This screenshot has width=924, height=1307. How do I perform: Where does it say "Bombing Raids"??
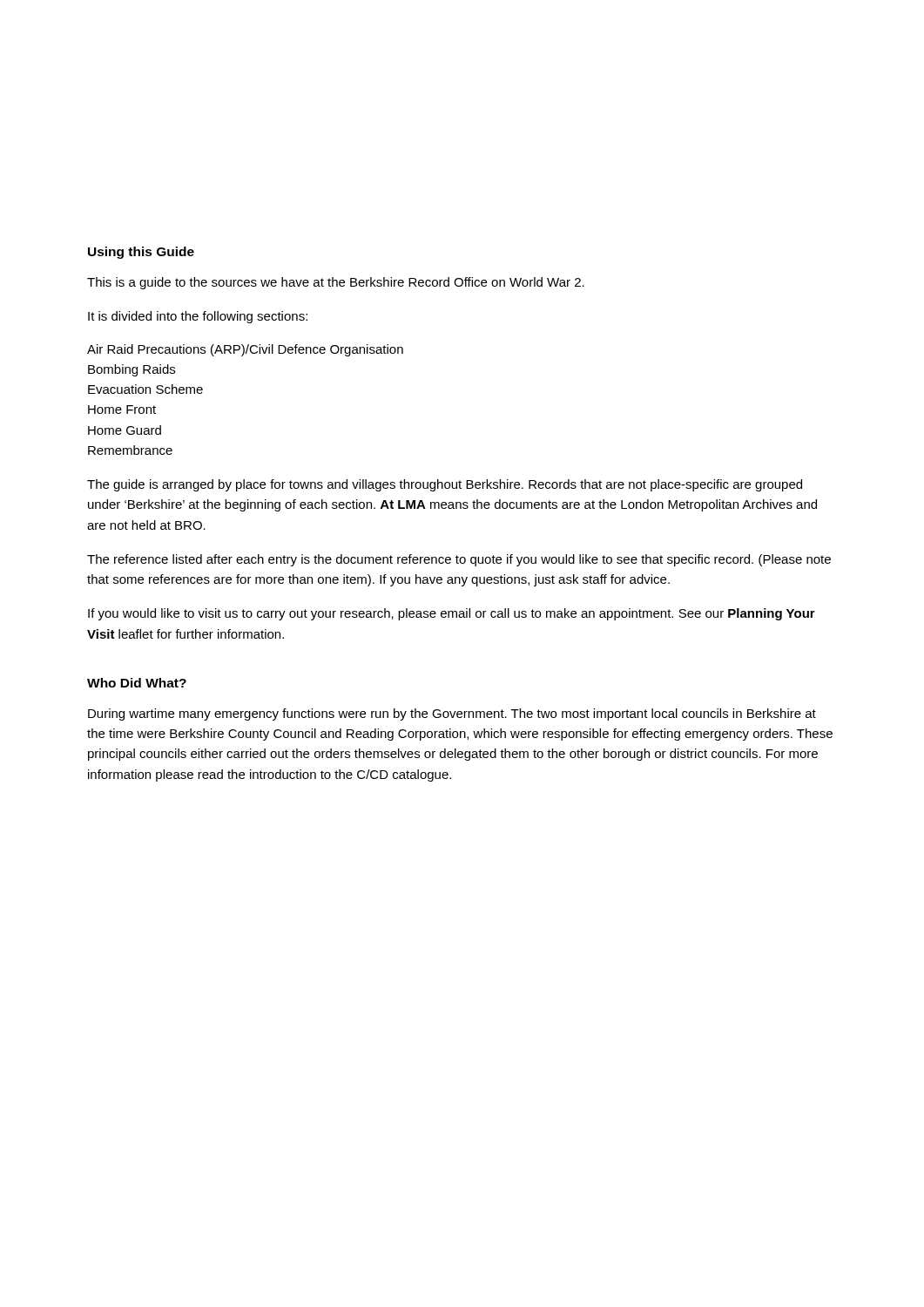click(x=131, y=369)
